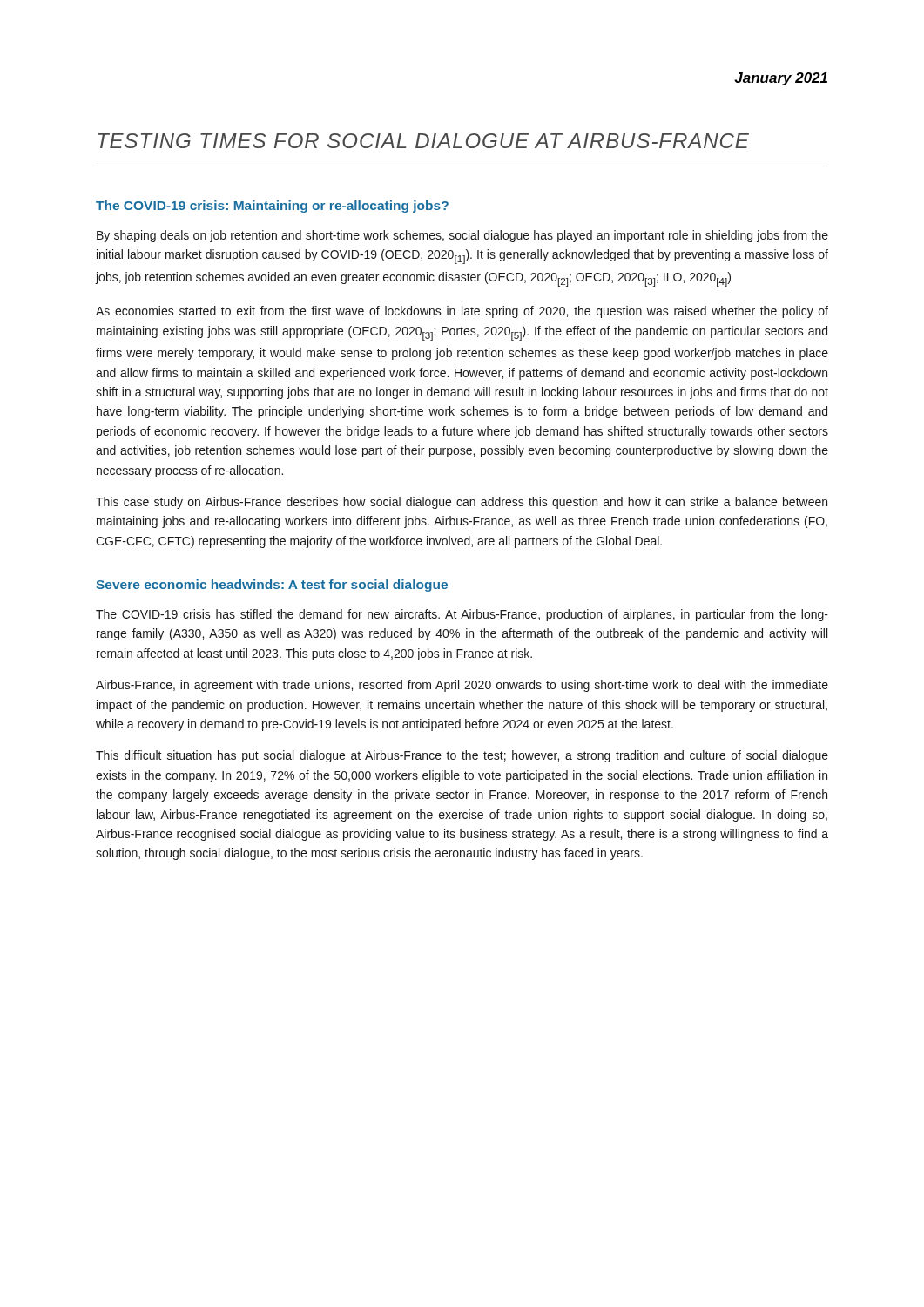Image resolution: width=924 pixels, height=1307 pixels.
Task: Select the section header with the text "The COVID-19 crisis: Maintaining or"
Action: [272, 205]
